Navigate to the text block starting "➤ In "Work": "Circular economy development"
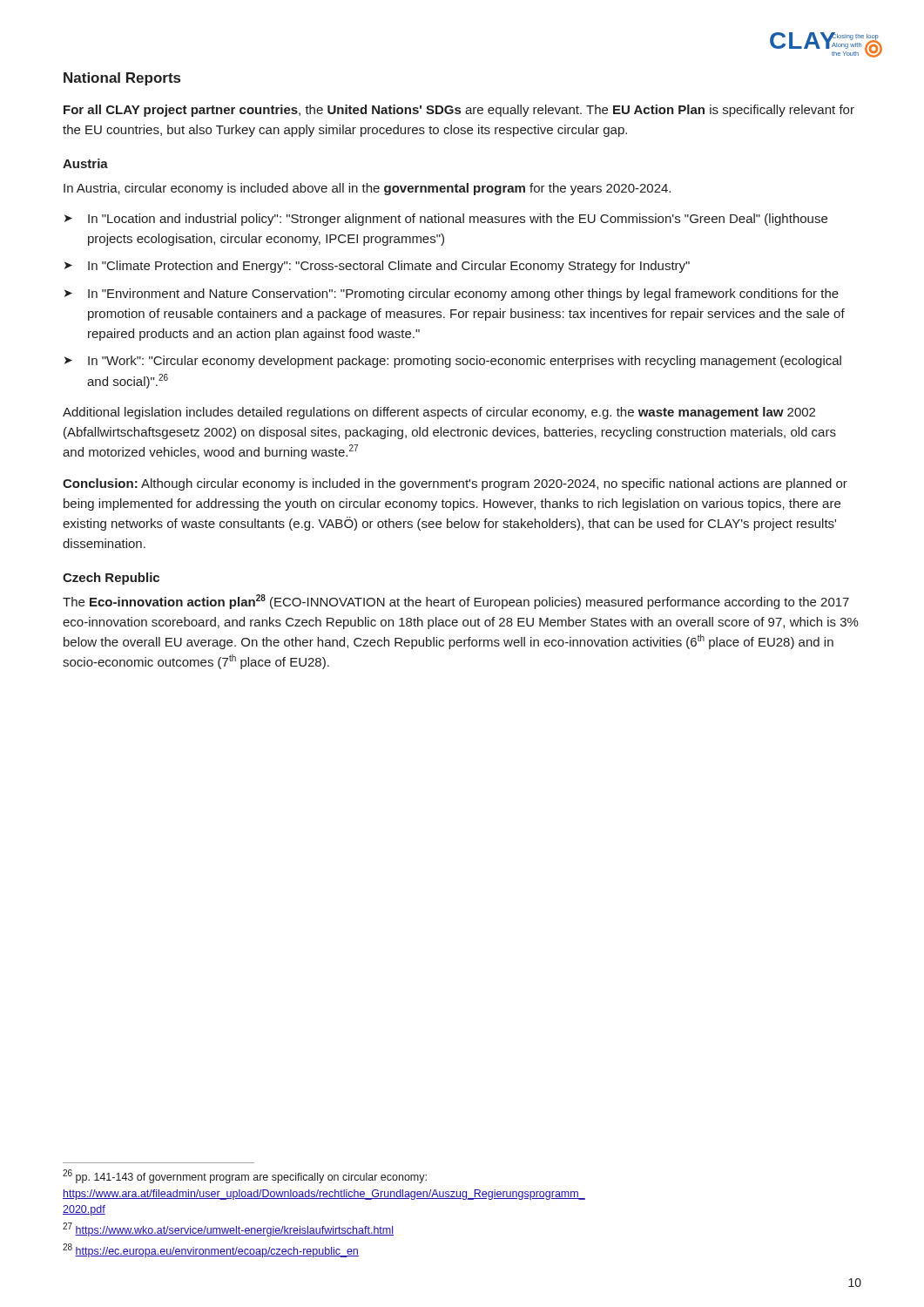This screenshot has width=924, height=1307. pos(462,371)
